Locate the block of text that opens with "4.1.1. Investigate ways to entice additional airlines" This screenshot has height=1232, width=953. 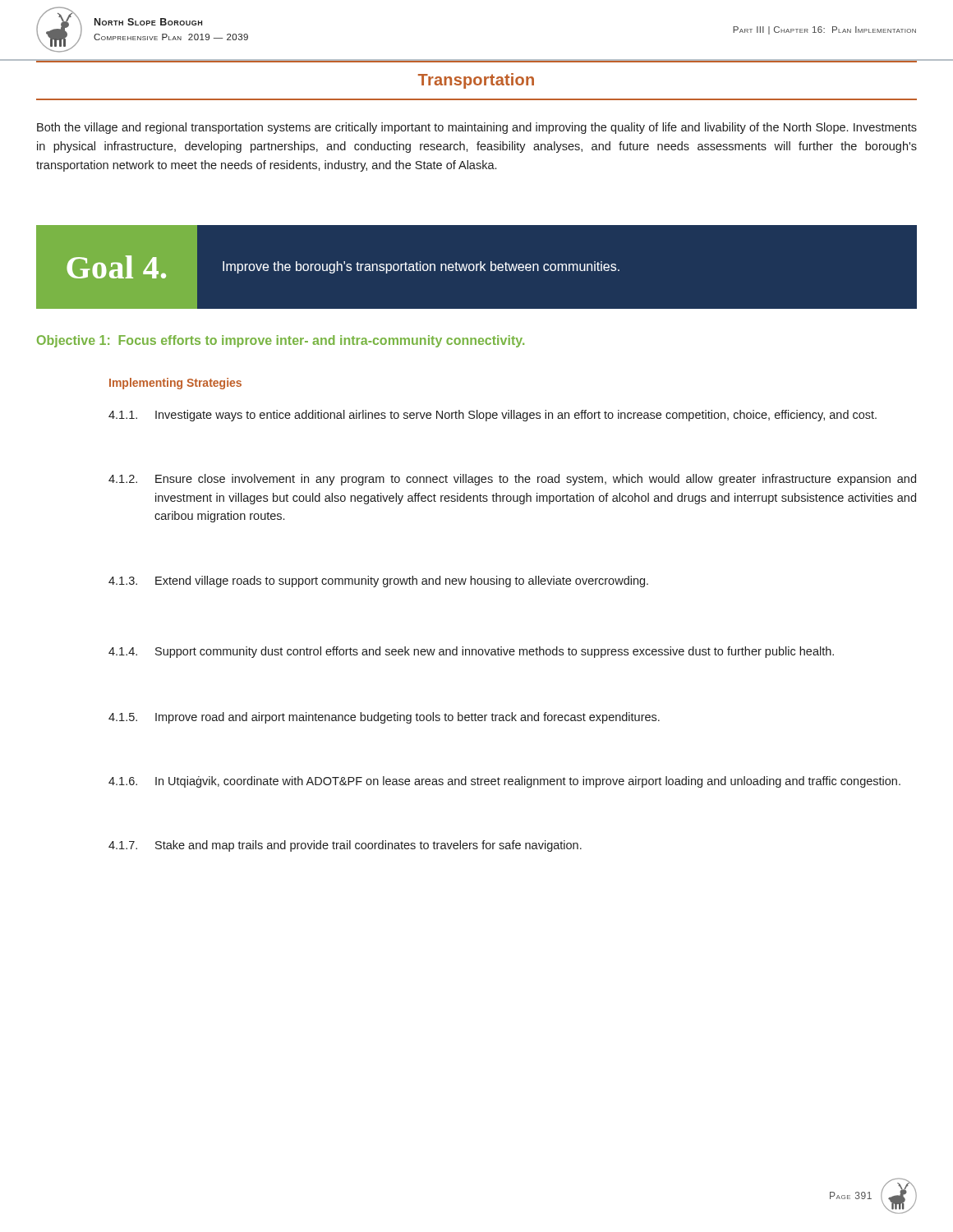[493, 415]
